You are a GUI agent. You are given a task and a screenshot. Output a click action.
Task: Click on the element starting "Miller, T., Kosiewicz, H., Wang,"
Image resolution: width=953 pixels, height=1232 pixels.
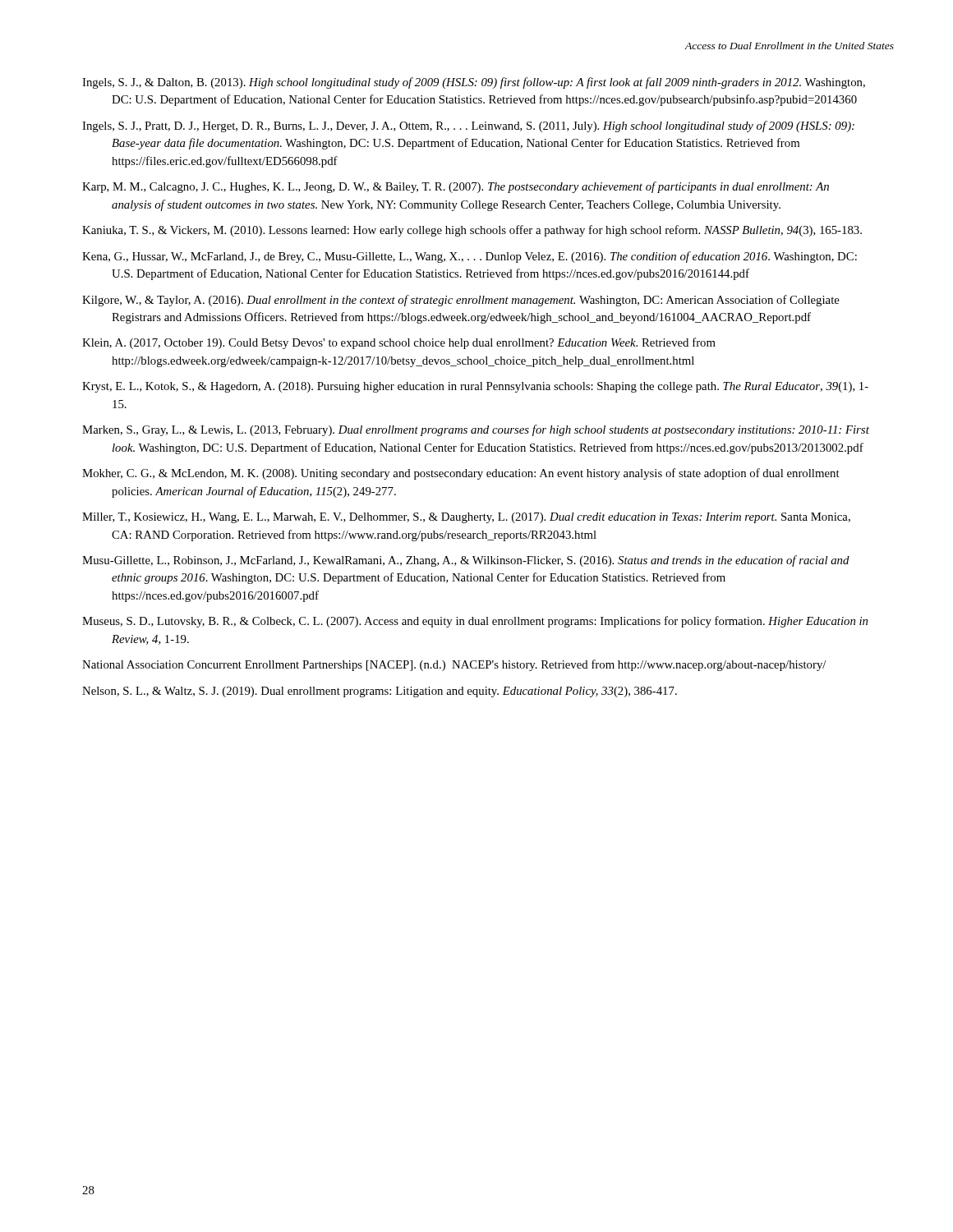[466, 525]
